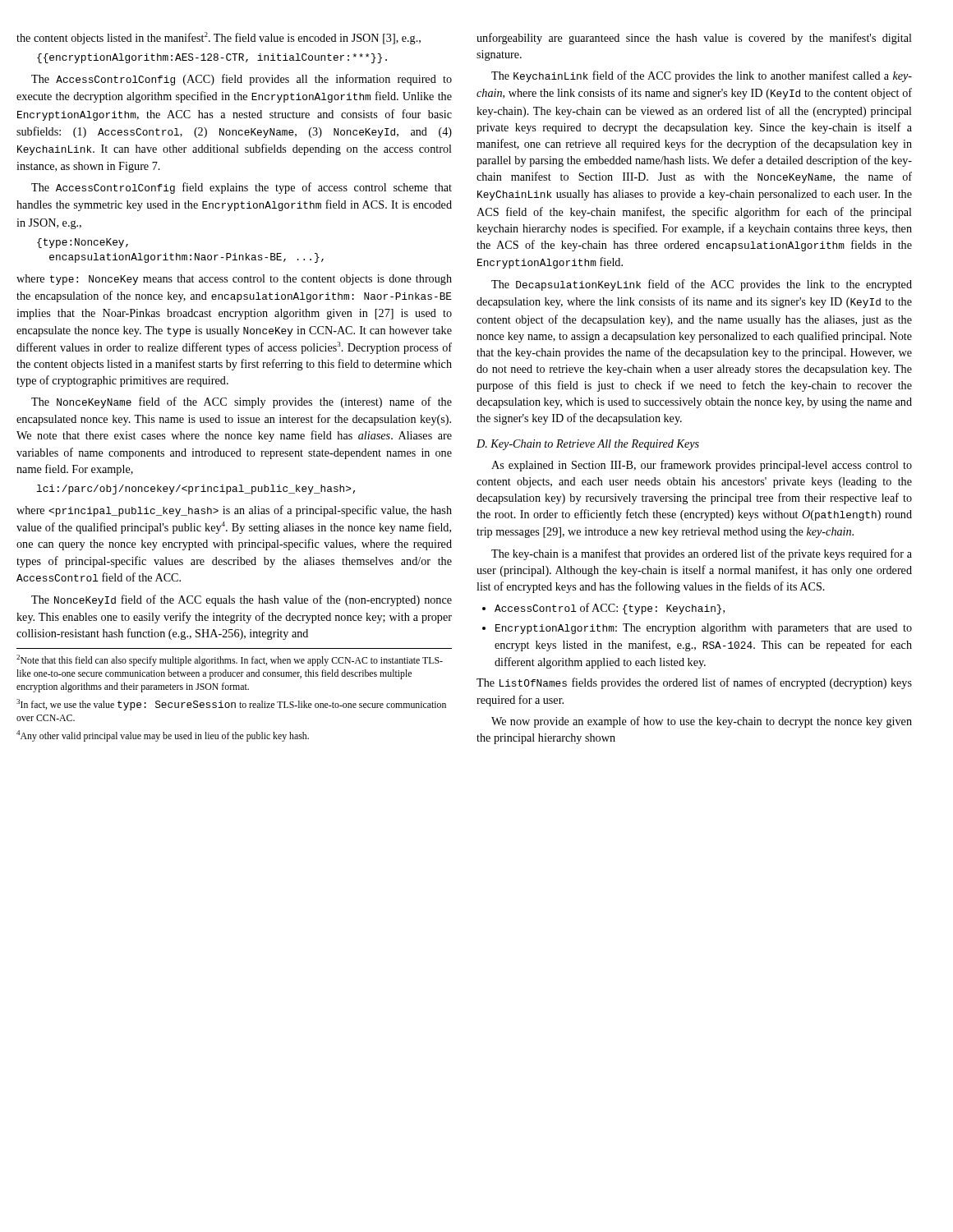Viewport: 953px width, 1232px height.
Task: Select a section header
Action: 694,443
